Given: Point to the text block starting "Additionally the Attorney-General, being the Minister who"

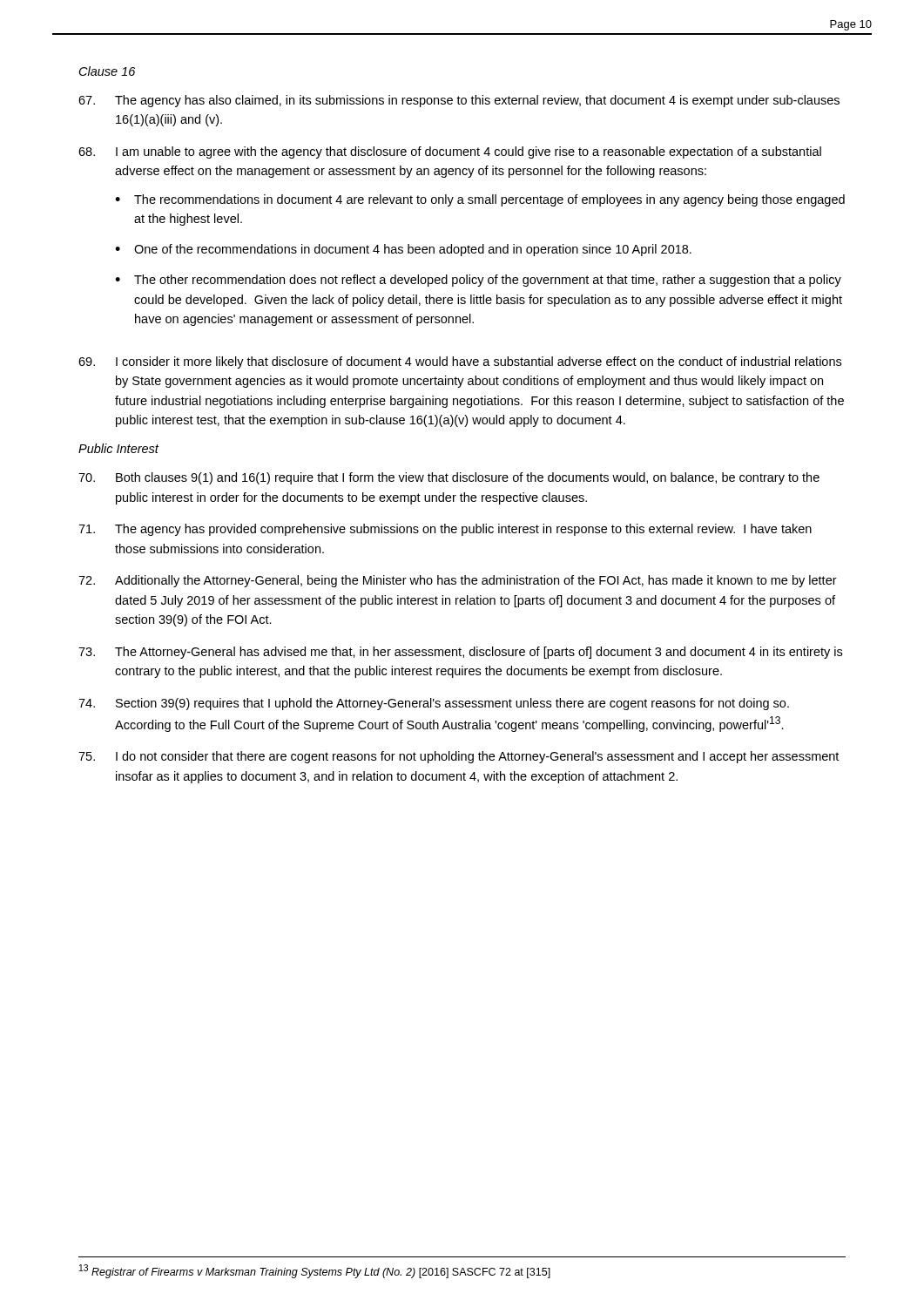Looking at the screenshot, I should click(x=462, y=600).
